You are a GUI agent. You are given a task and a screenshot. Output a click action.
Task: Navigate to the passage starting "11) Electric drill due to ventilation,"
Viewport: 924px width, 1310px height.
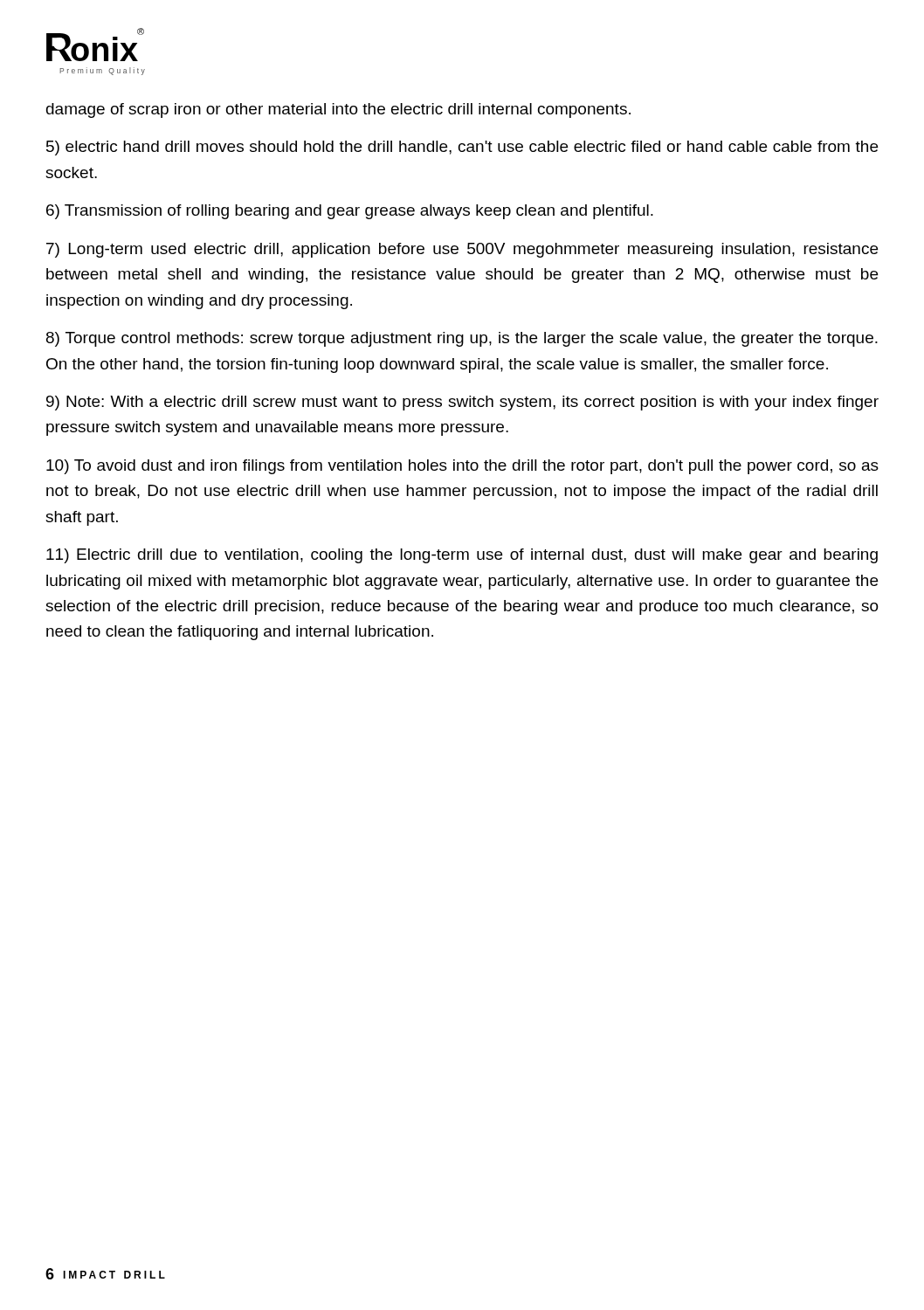click(x=462, y=593)
